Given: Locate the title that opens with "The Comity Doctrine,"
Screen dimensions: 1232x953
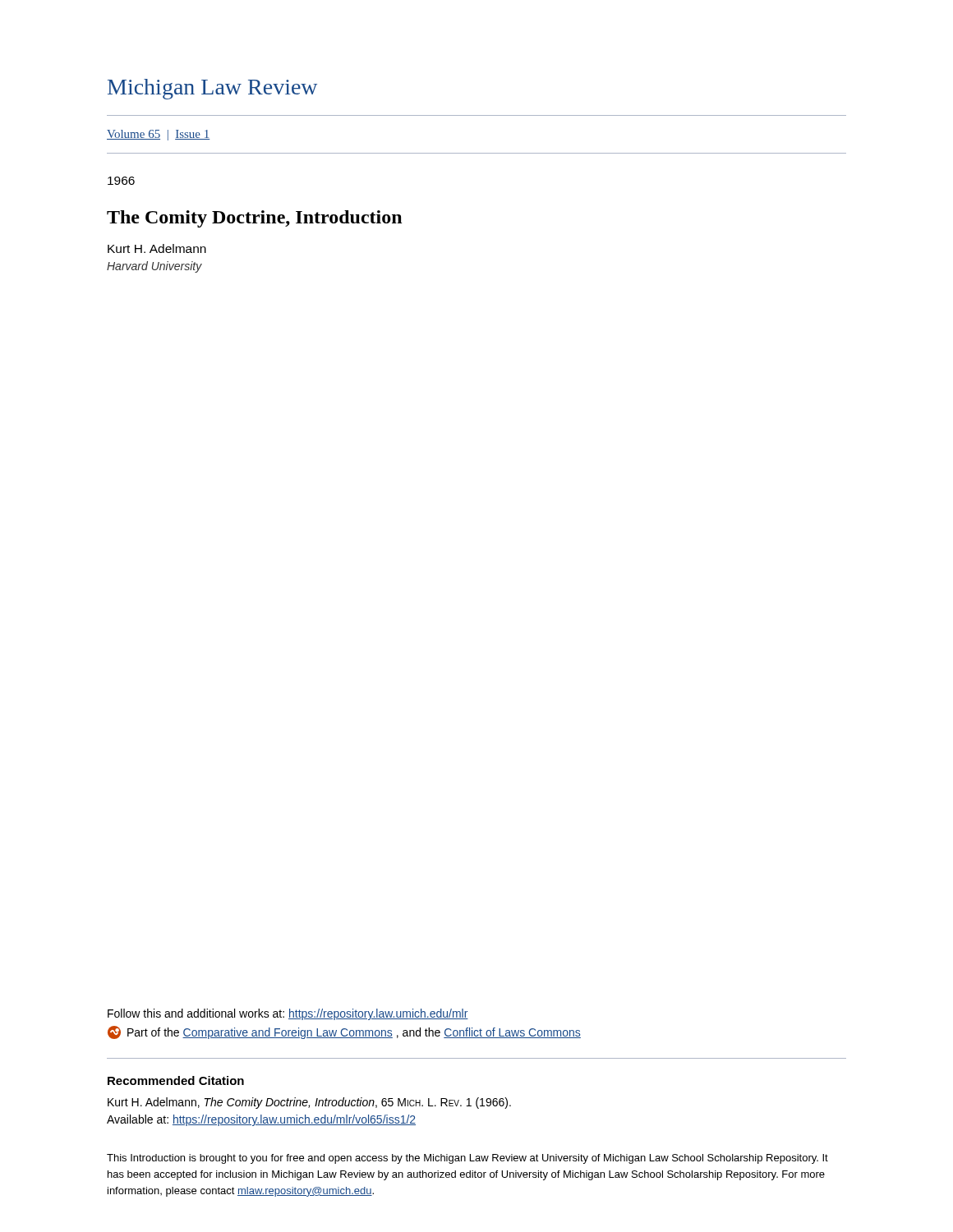Looking at the screenshot, I should tap(254, 219).
